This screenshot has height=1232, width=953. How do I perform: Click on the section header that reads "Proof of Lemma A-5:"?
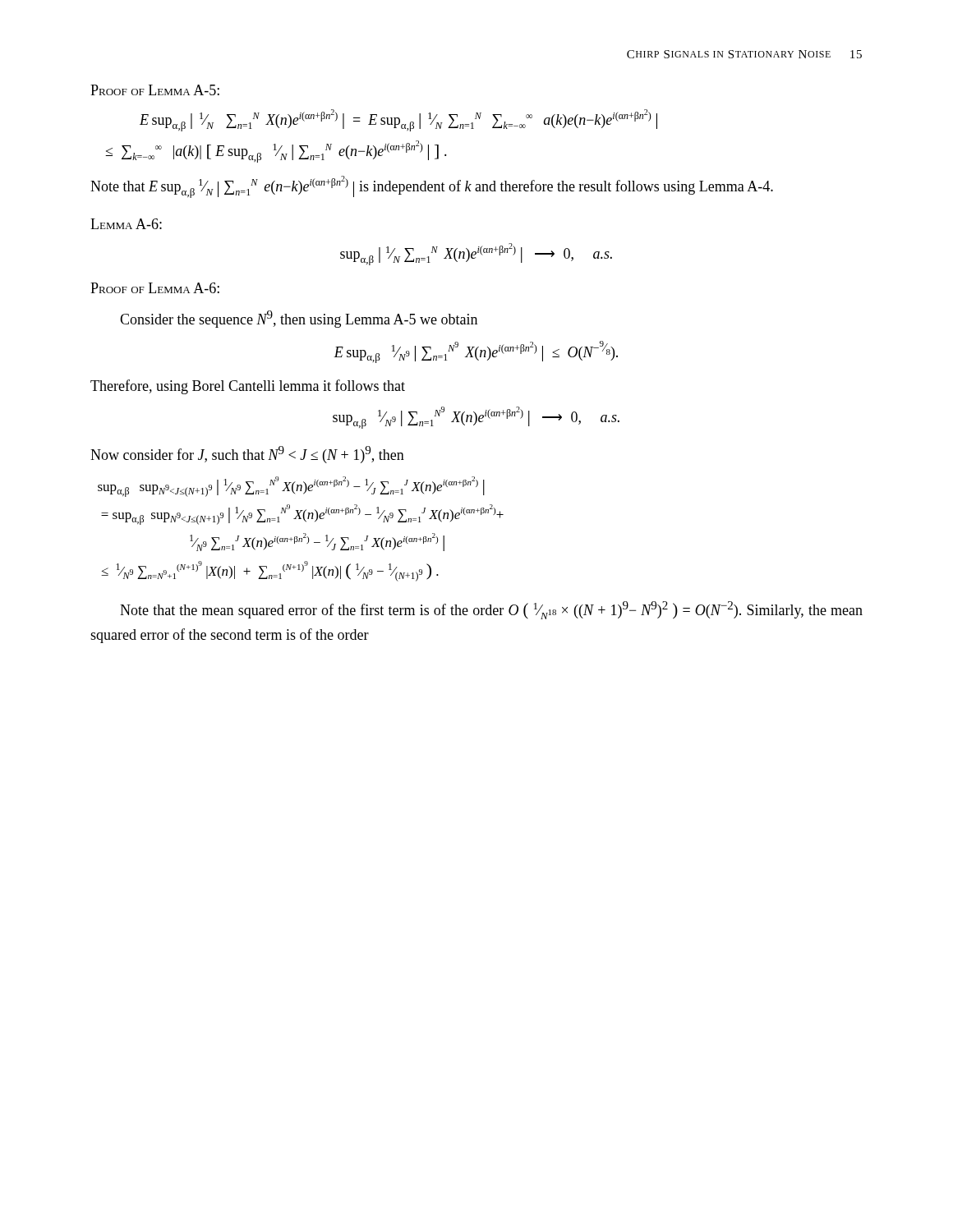155,90
